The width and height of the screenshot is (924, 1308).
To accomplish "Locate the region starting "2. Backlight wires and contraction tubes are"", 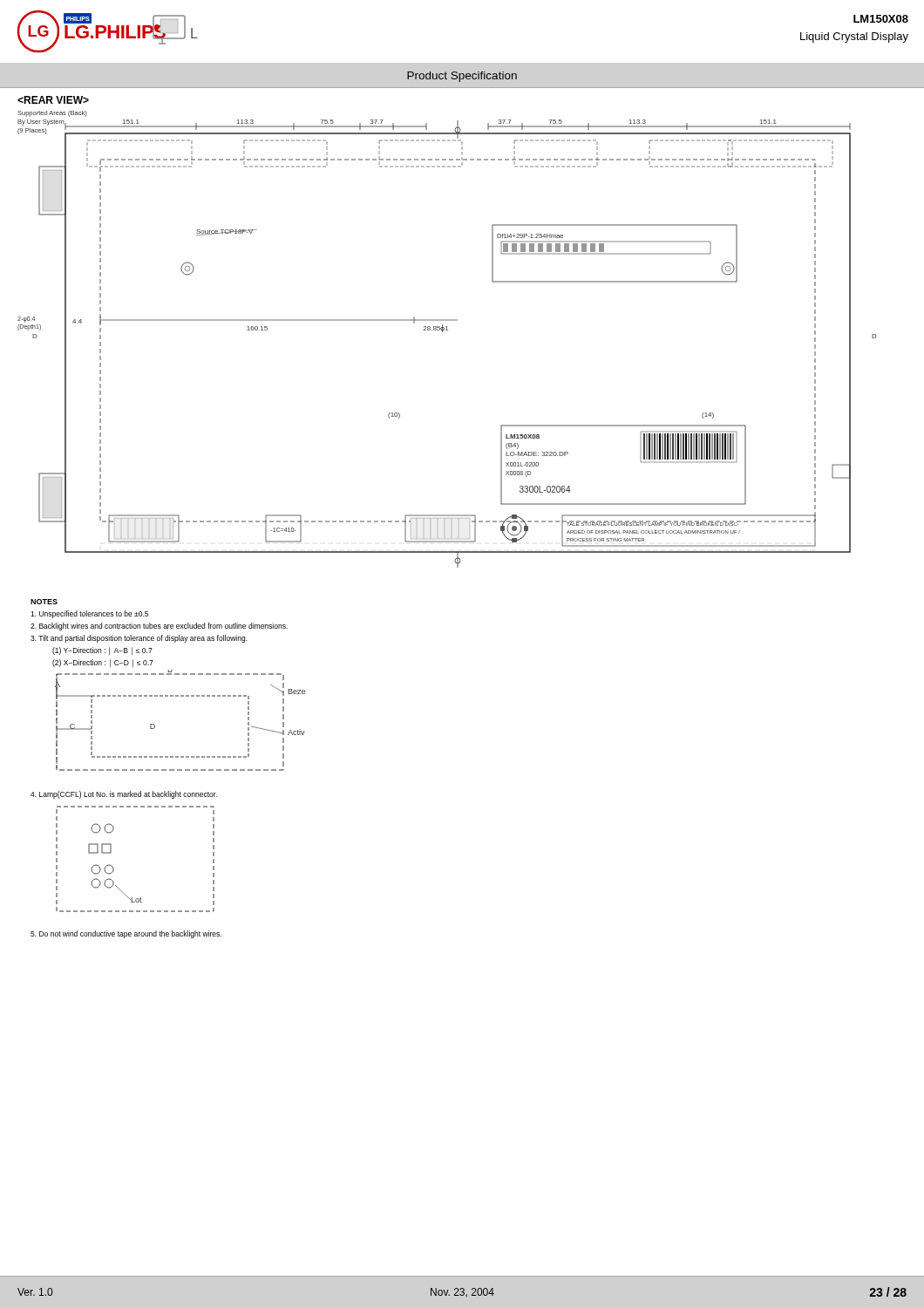I will tap(159, 626).
